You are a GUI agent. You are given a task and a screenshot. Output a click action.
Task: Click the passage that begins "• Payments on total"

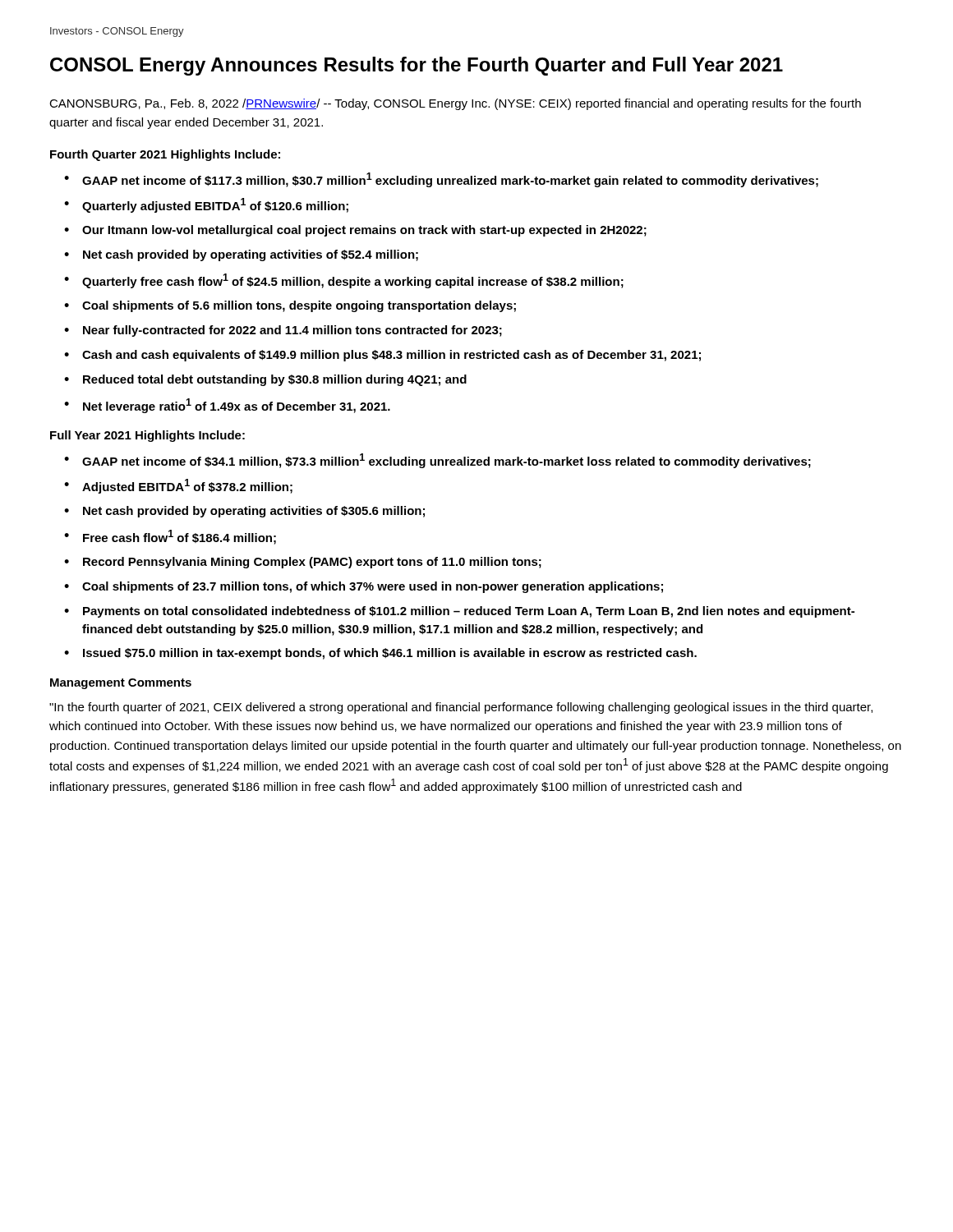tap(484, 620)
